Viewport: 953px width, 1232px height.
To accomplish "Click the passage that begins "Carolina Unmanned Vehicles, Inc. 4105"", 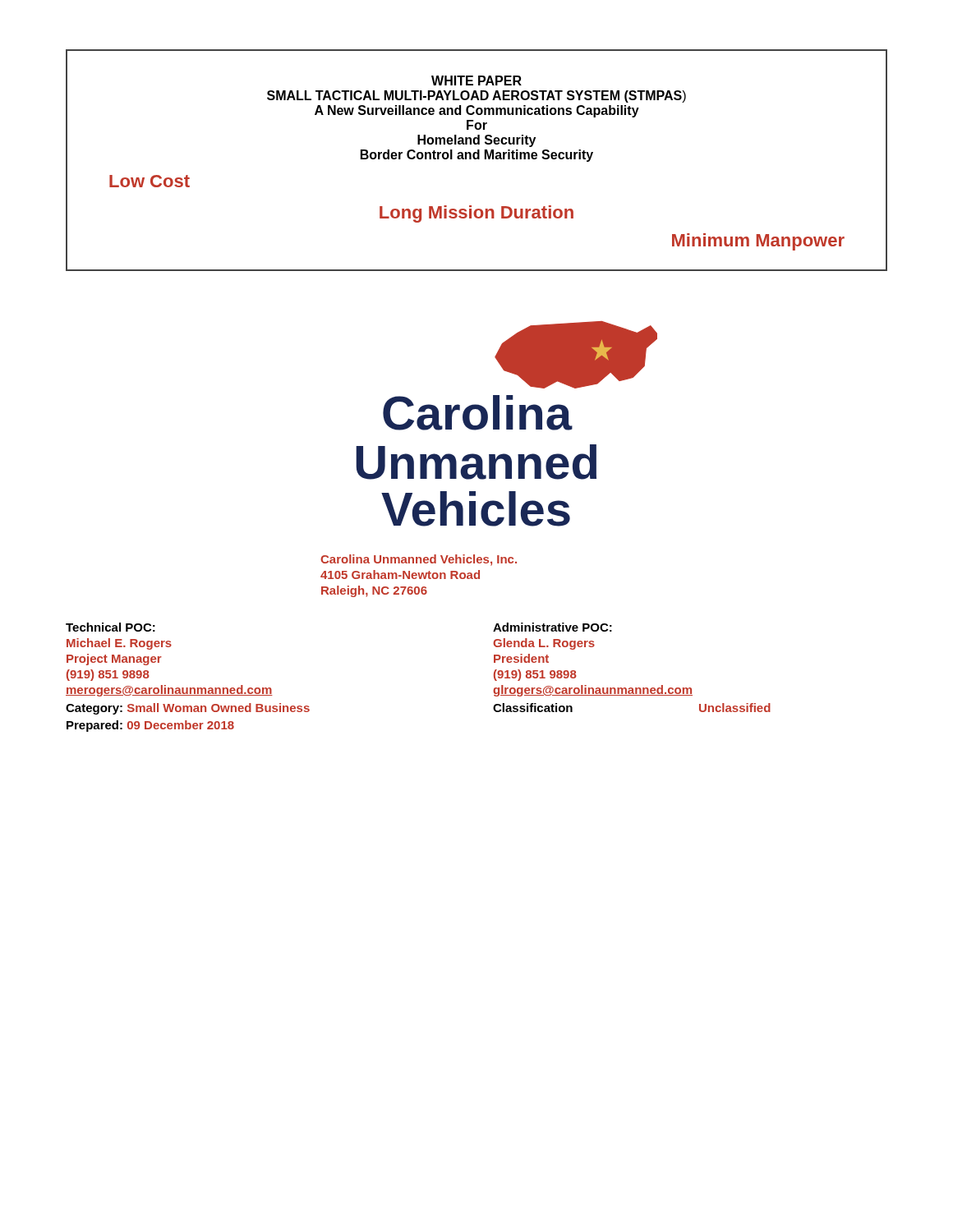I will pos(419,560).
